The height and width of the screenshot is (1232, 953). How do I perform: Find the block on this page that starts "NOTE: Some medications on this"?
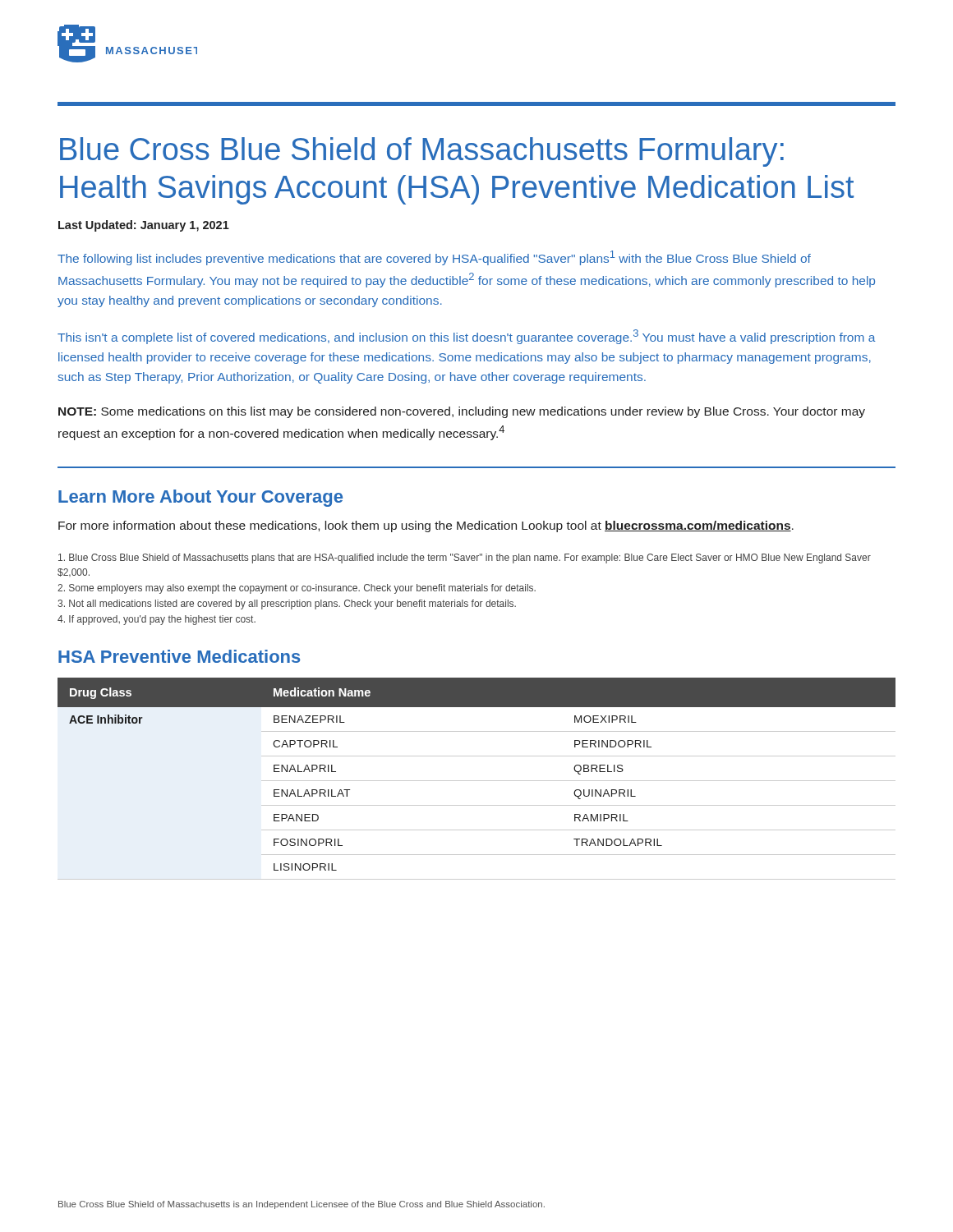coord(461,422)
